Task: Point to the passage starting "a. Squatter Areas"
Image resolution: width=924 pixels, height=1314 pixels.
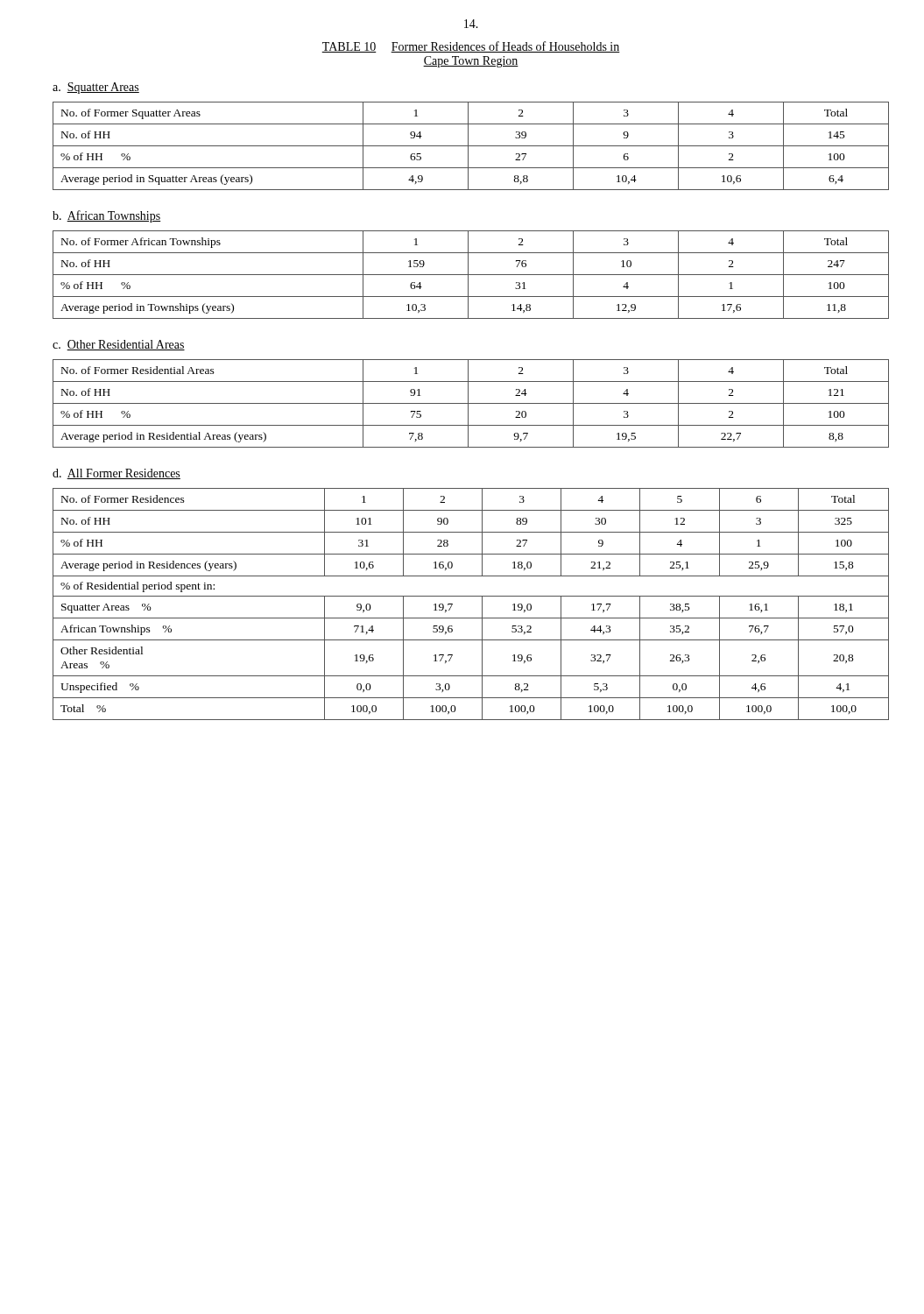Action: tap(96, 87)
